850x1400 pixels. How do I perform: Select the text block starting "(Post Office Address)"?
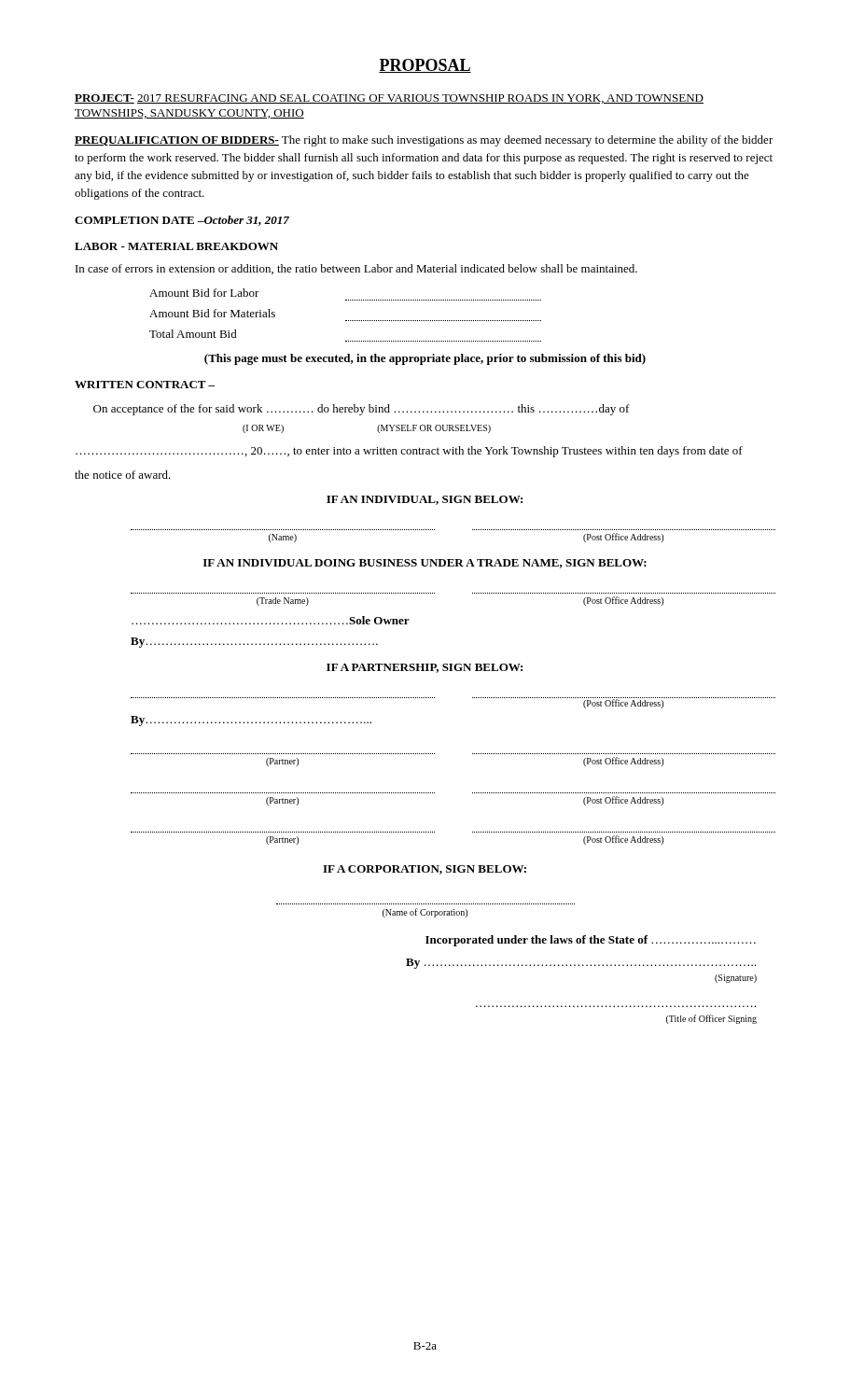coord(131,698)
